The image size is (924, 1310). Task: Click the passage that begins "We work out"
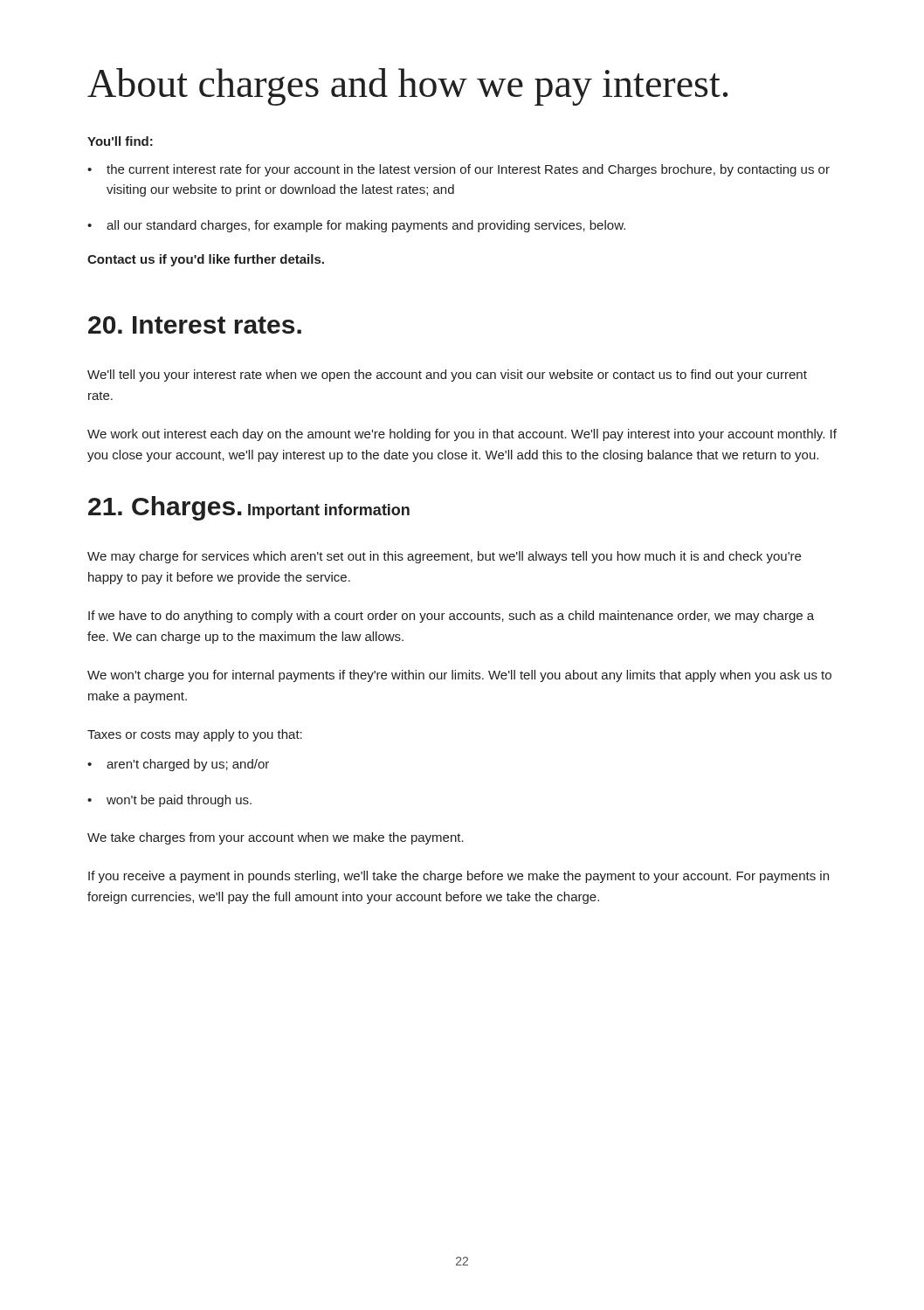tap(462, 444)
